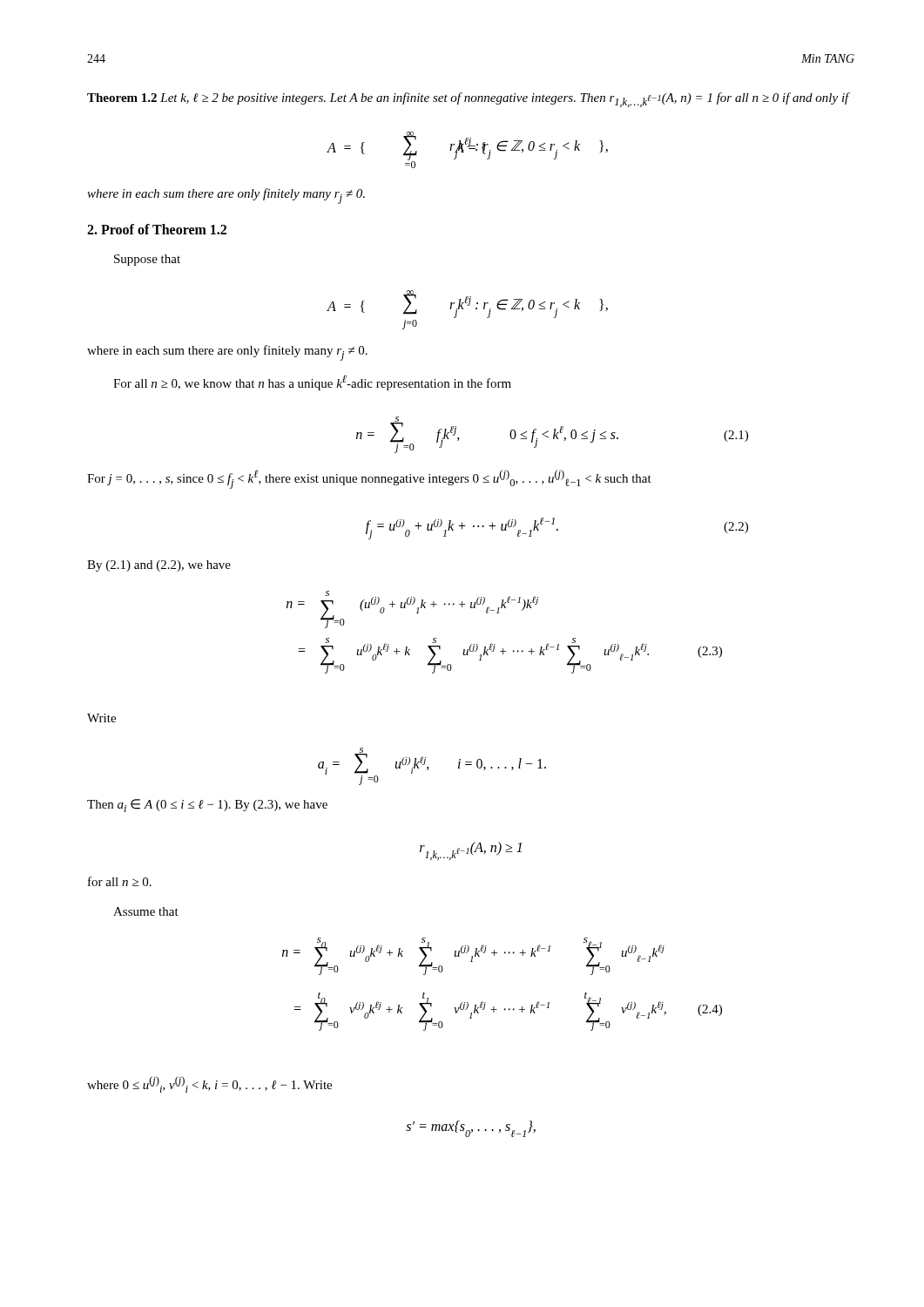This screenshot has height=1307, width=924.
Task: Locate the formula that opens with "A = { ∞"
Action: [471, 304]
